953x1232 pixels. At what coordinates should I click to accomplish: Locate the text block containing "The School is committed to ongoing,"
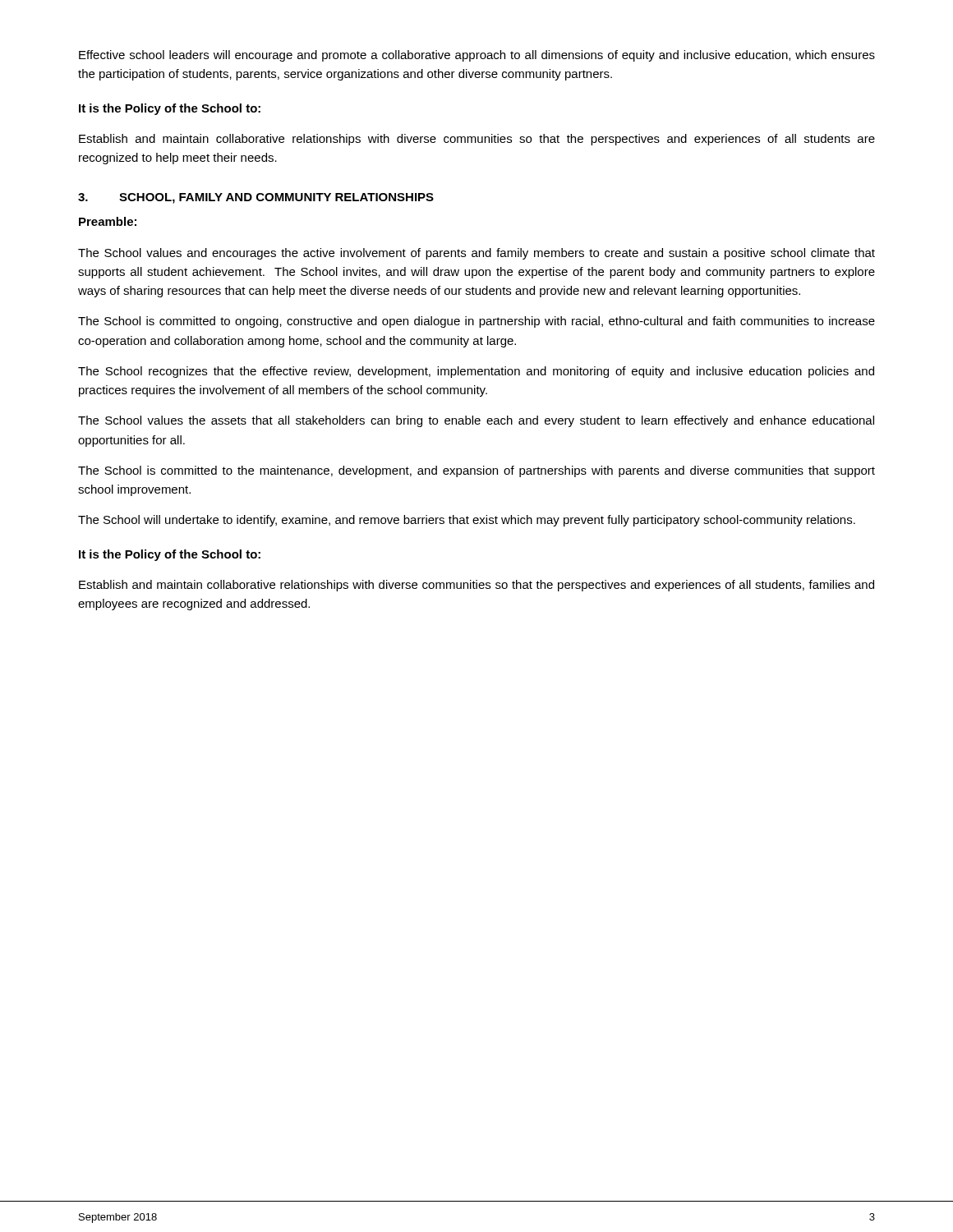point(476,331)
